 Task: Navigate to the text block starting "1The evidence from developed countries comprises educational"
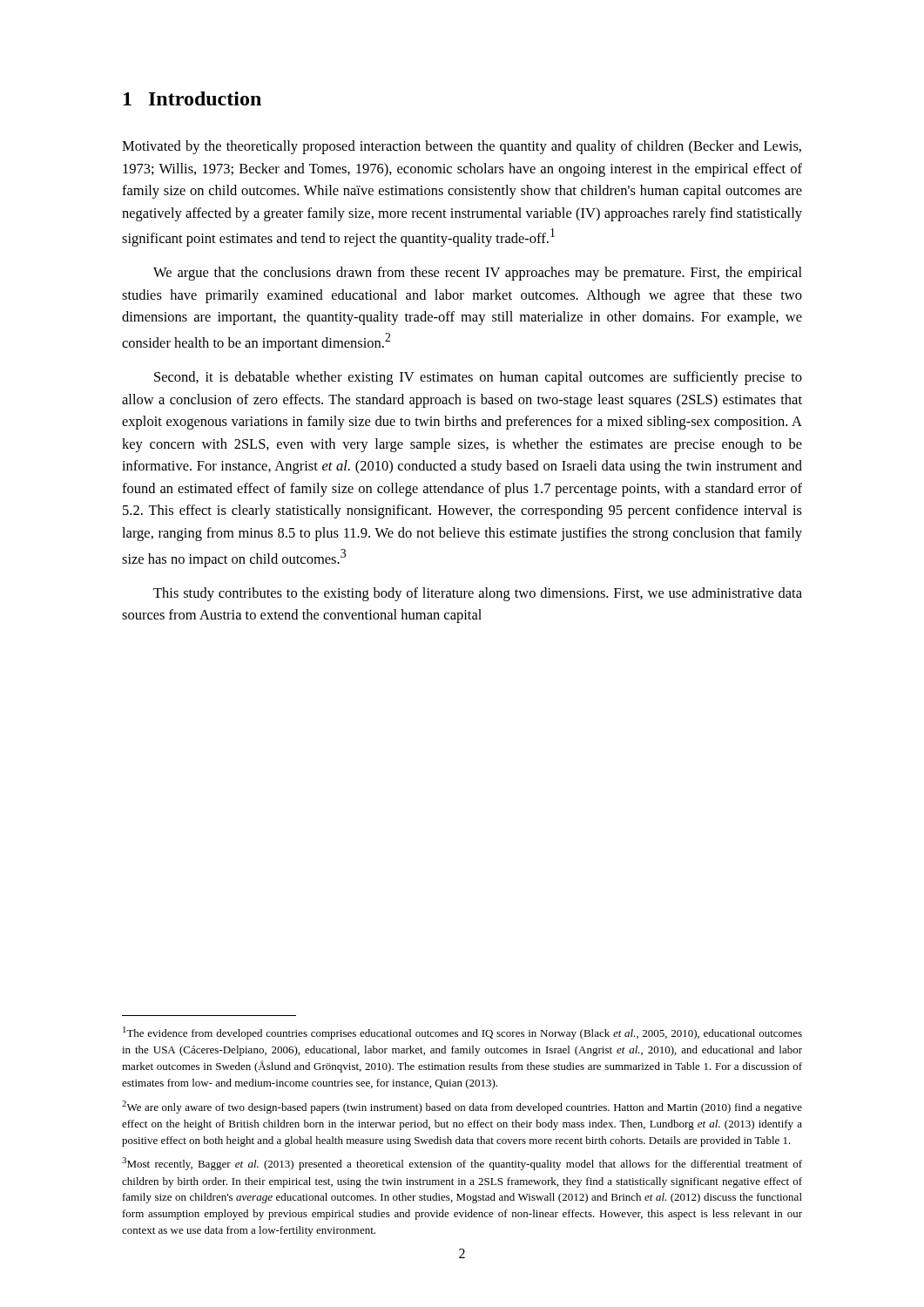coord(462,1056)
